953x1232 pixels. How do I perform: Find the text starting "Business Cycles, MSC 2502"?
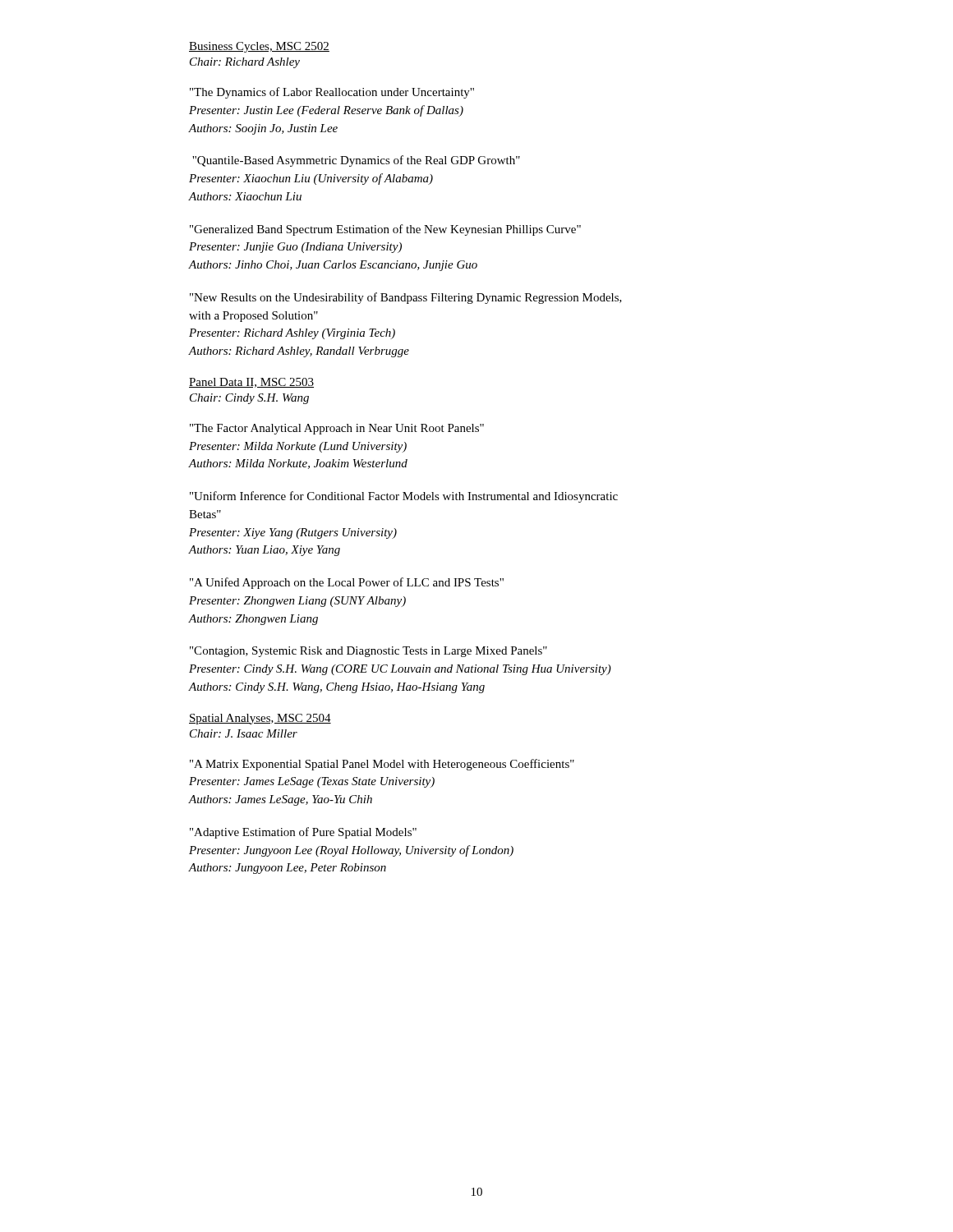click(x=259, y=46)
